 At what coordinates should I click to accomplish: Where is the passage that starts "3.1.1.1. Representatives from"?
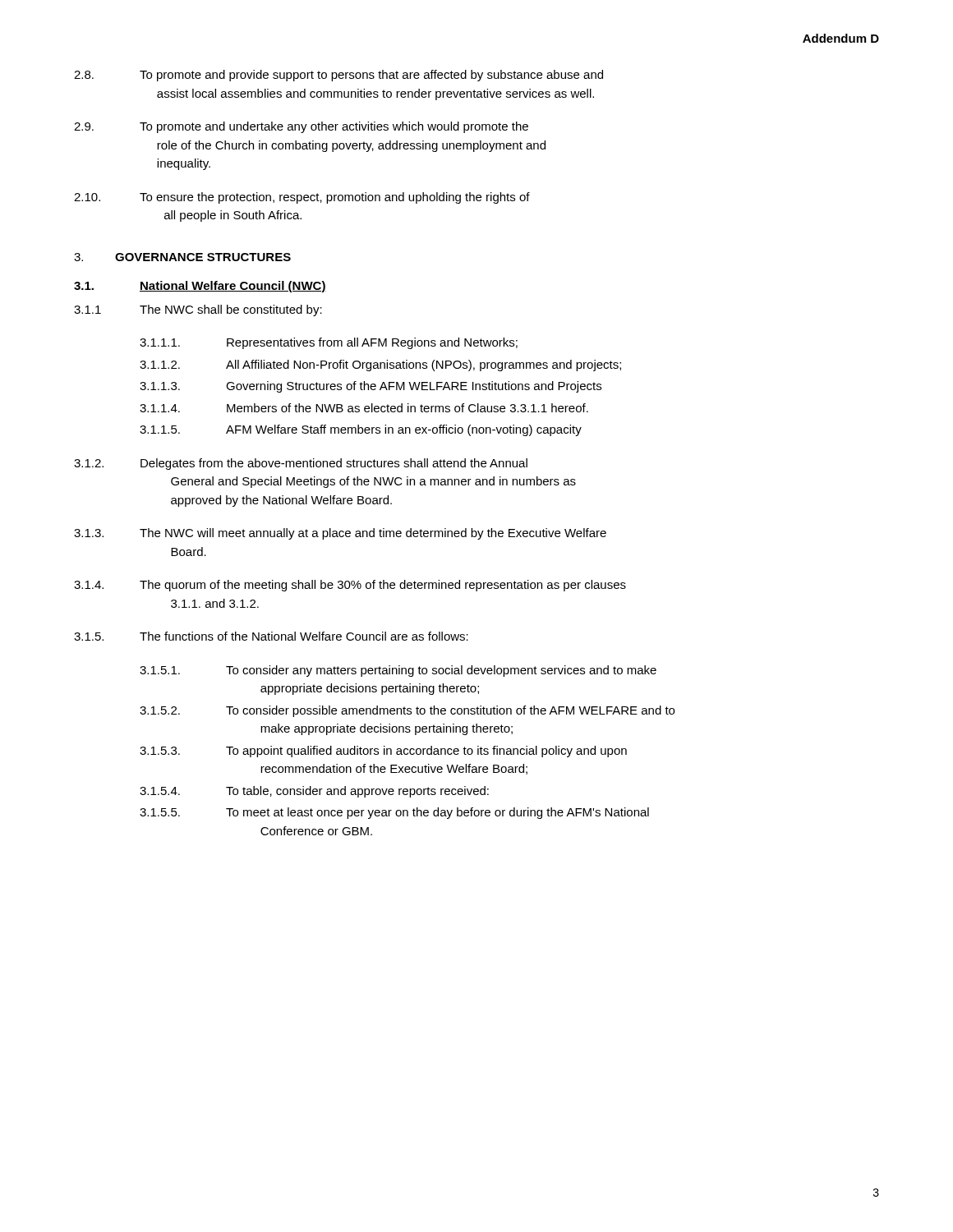tap(476, 343)
